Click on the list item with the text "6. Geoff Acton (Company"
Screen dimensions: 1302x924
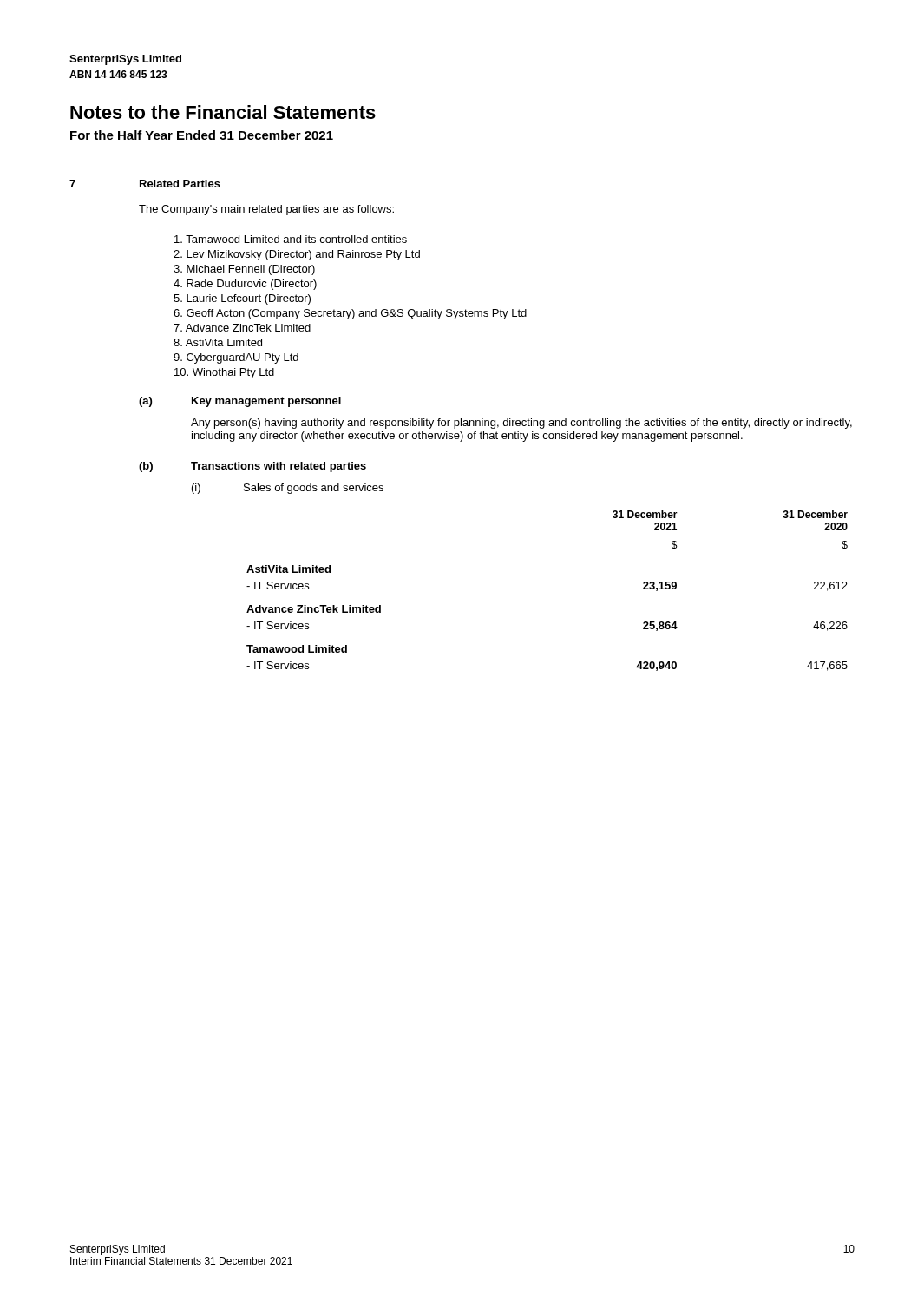[350, 313]
